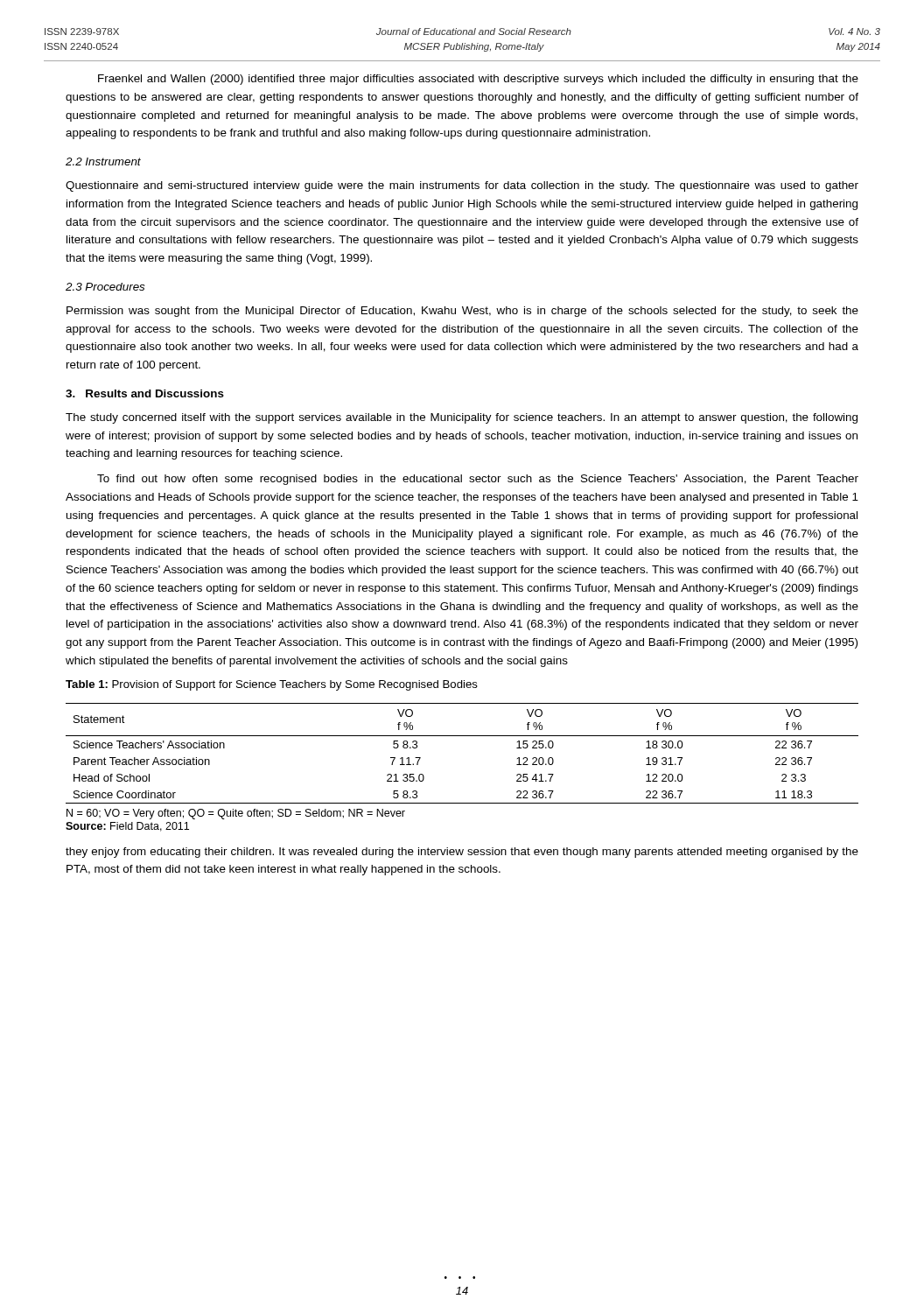Point to the region starting "2.3 Procedures"
Screen dimensions: 1313x924
tap(105, 287)
